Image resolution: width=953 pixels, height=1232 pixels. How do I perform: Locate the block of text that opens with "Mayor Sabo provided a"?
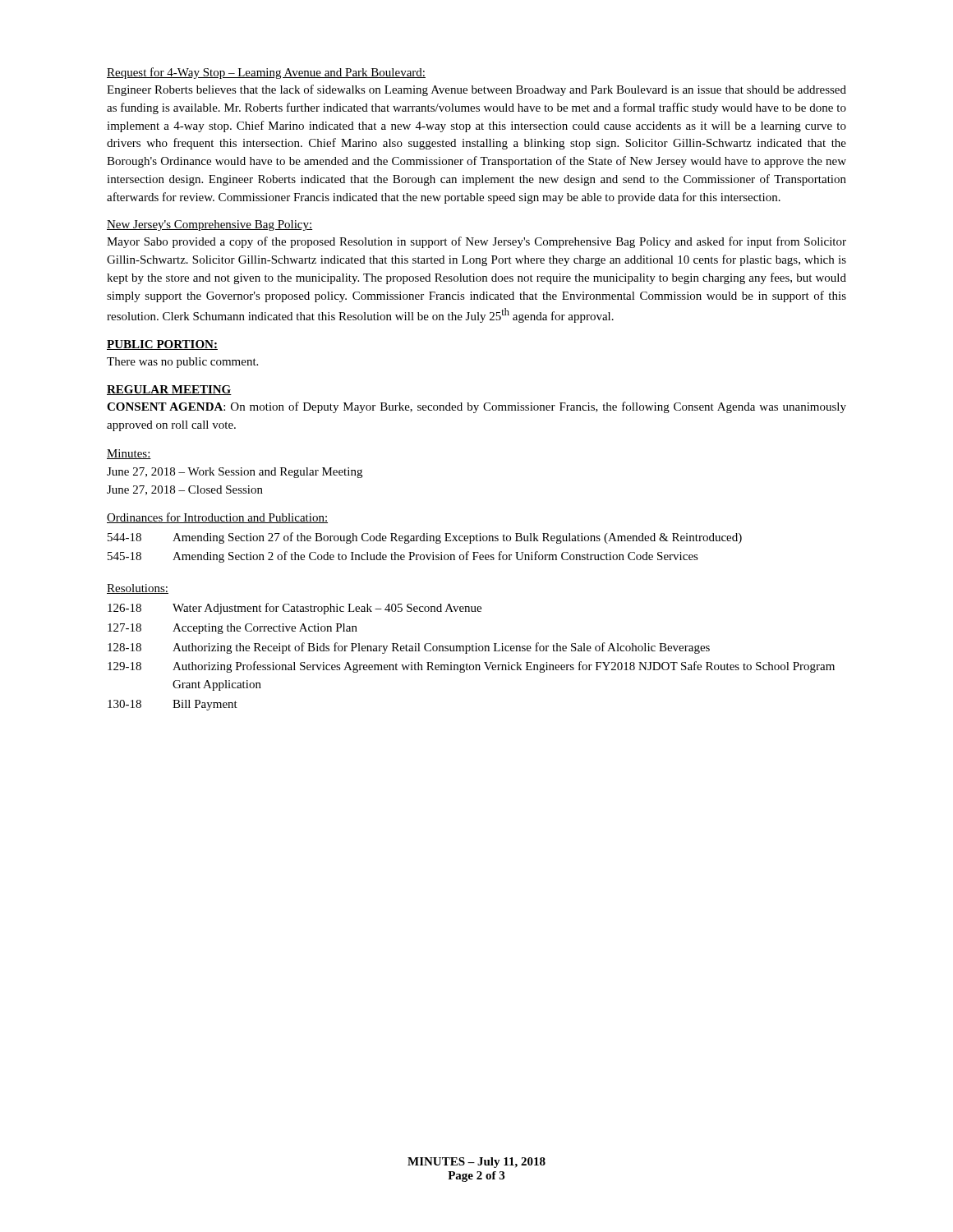click(x=476, y=280)
